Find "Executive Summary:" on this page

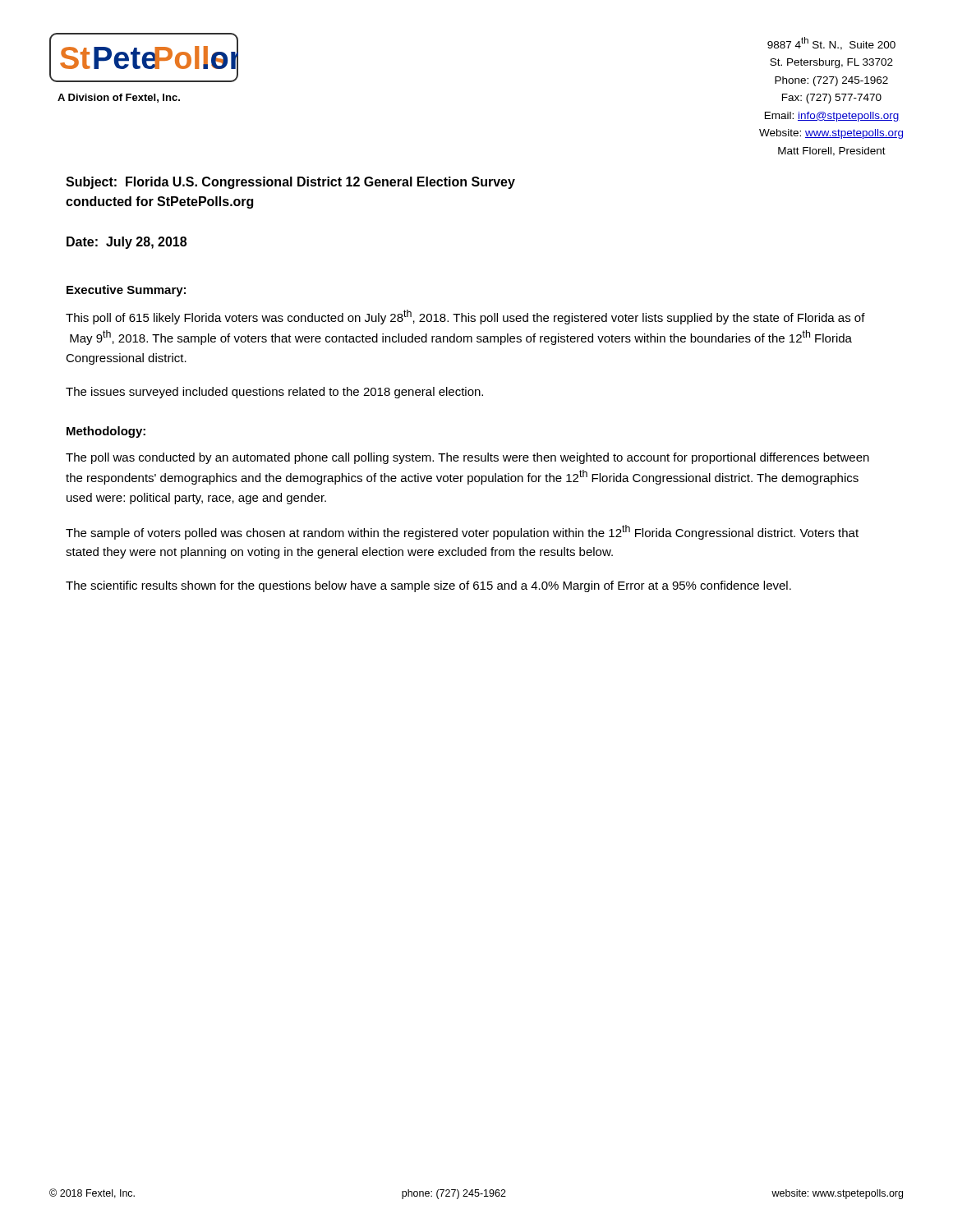(x=126, y=290)
